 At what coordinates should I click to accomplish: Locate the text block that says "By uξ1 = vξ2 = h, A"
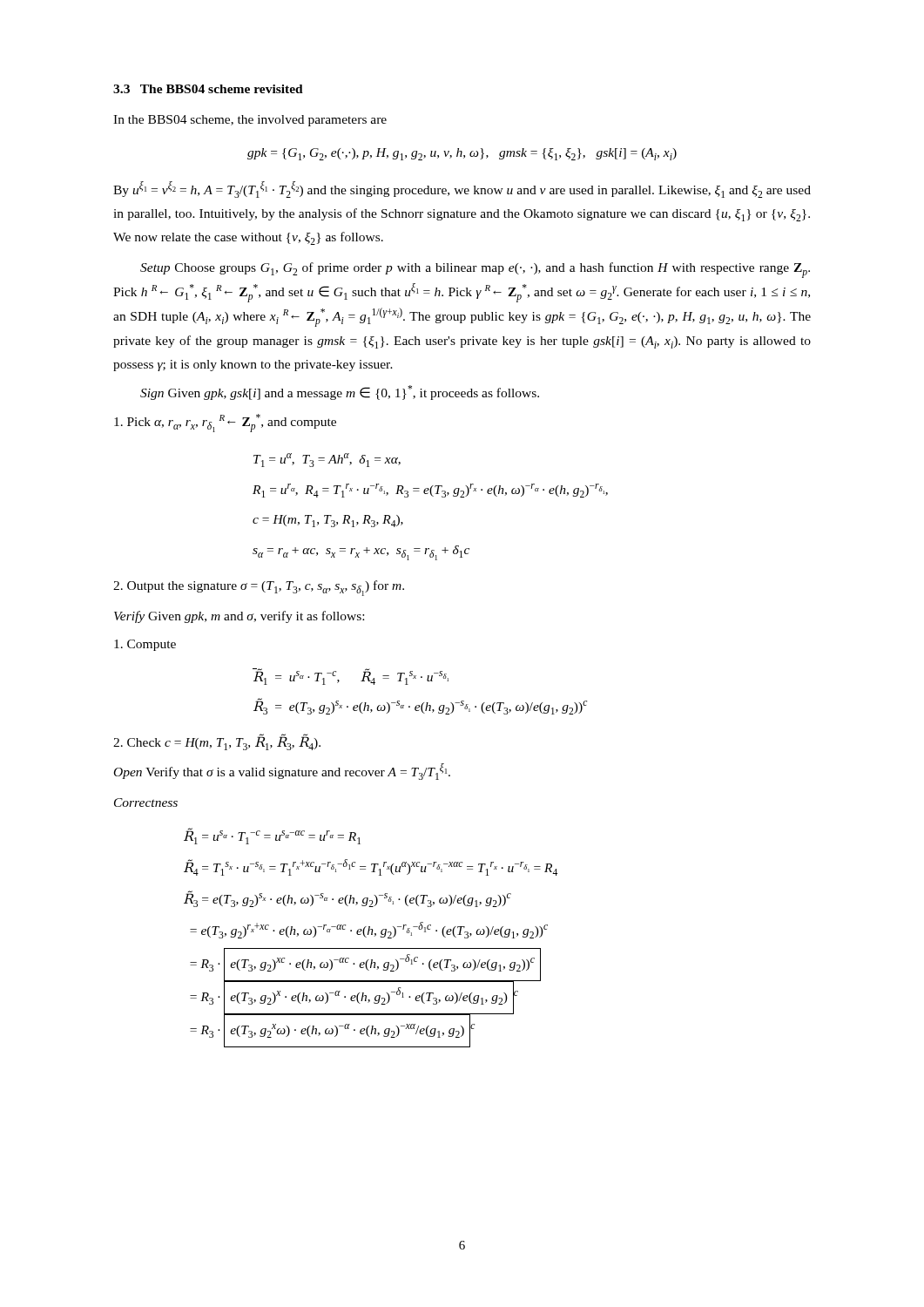coord(462,214)
